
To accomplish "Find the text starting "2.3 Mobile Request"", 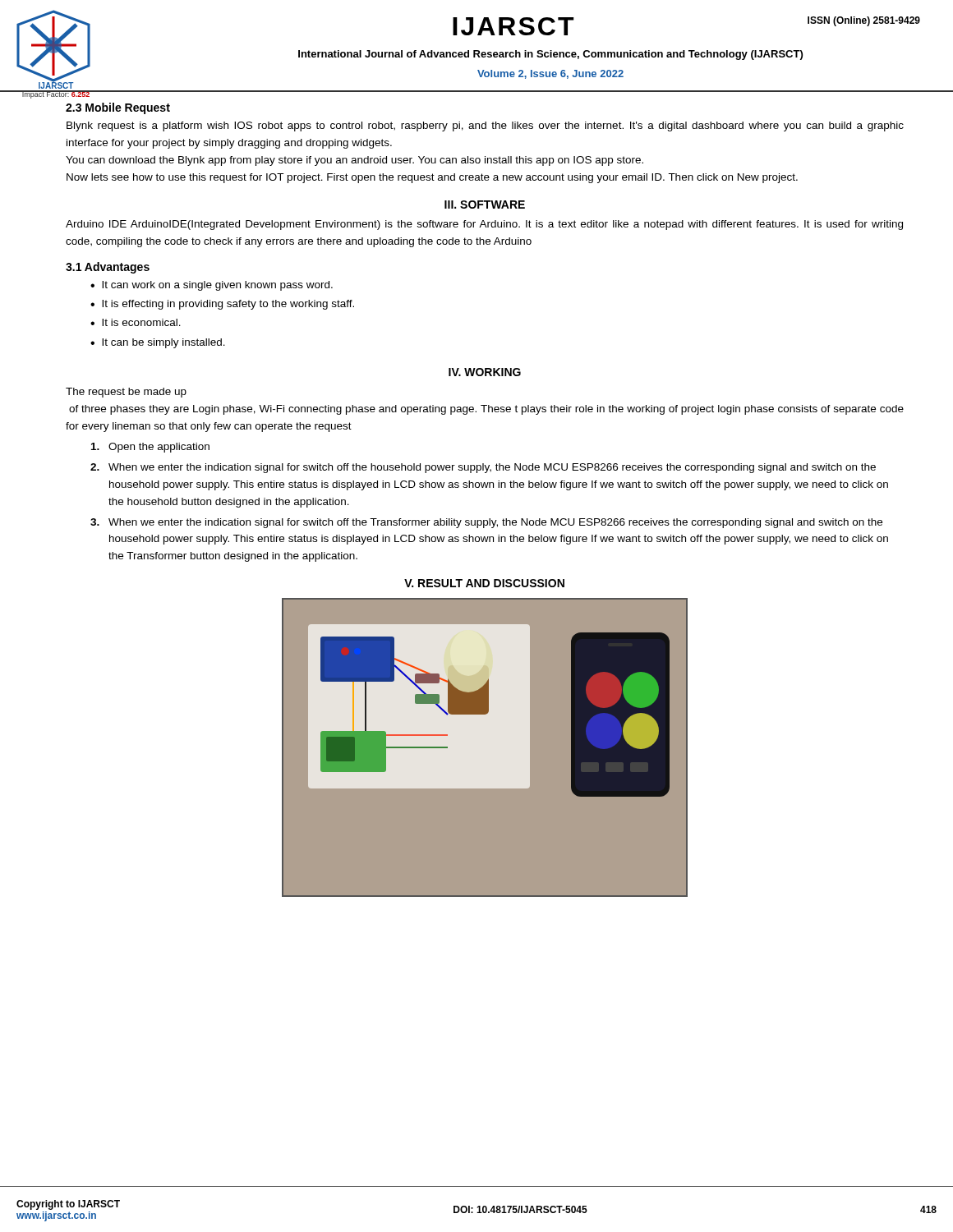I will pos(118,108).
